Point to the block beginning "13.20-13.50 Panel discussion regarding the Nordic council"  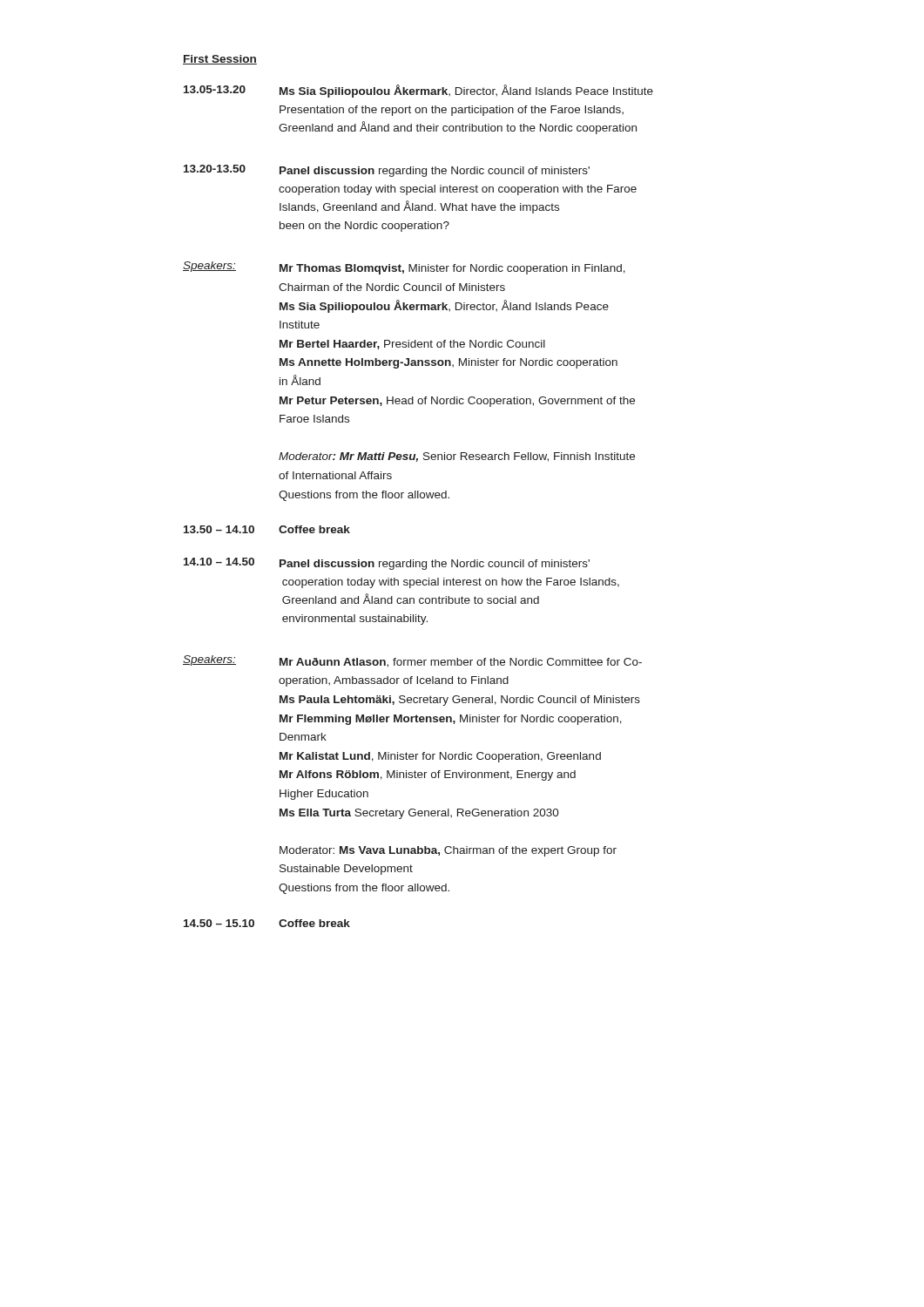point(479,198)
